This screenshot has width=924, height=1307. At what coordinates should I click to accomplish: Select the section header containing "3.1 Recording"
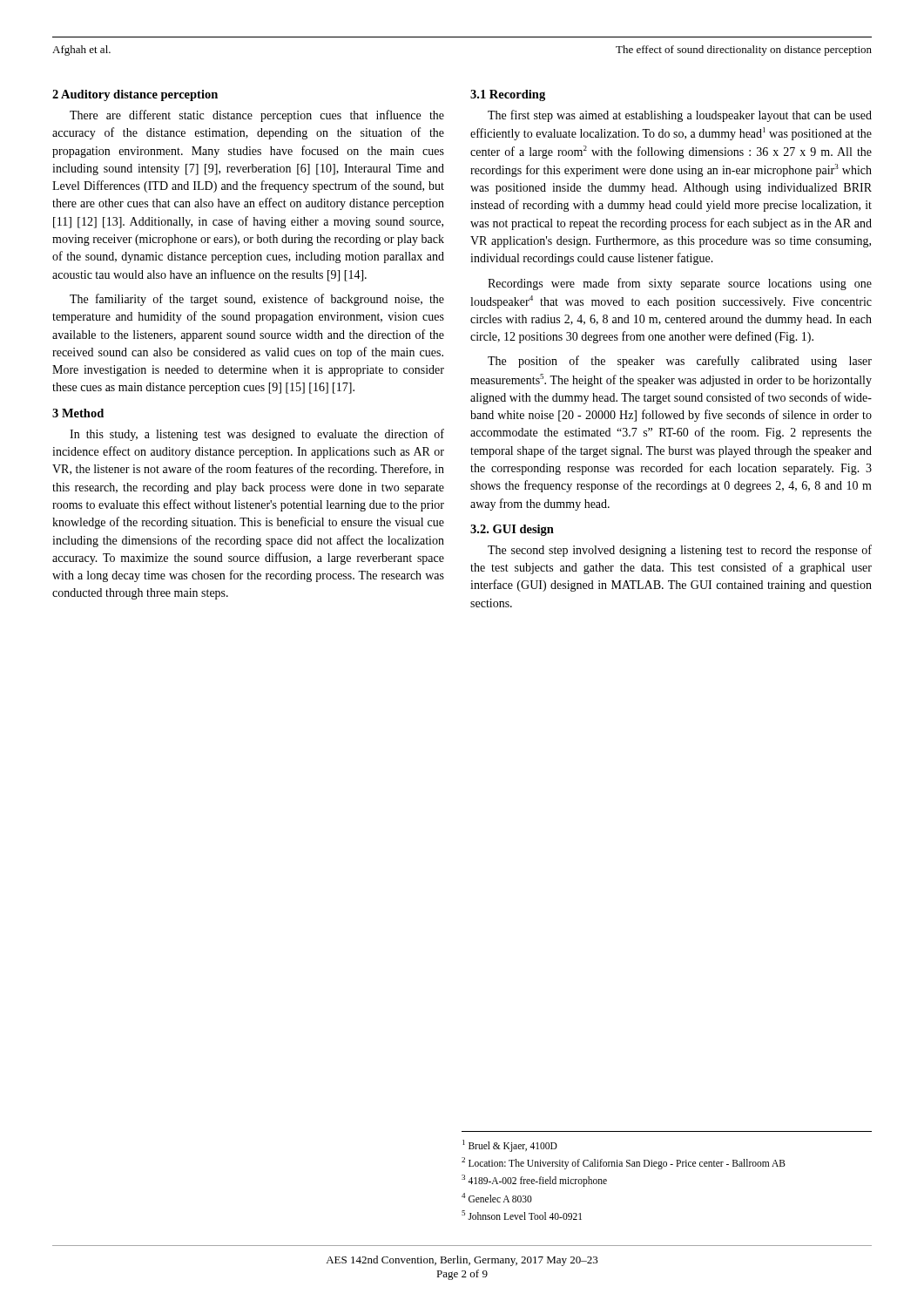pos(508,94)
